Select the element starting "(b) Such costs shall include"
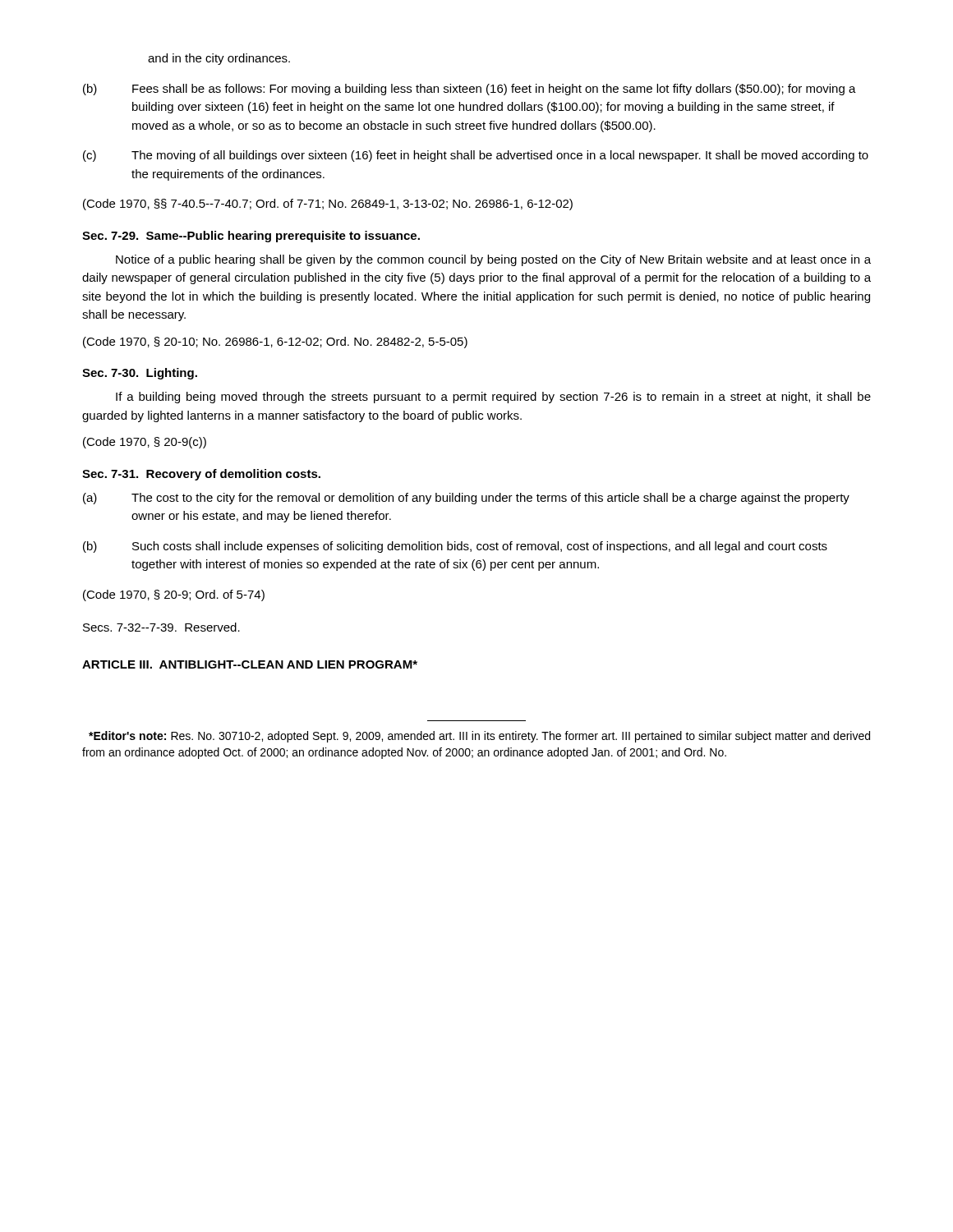The width and height of the screenshot is (953, 1232). coord(476,555)
